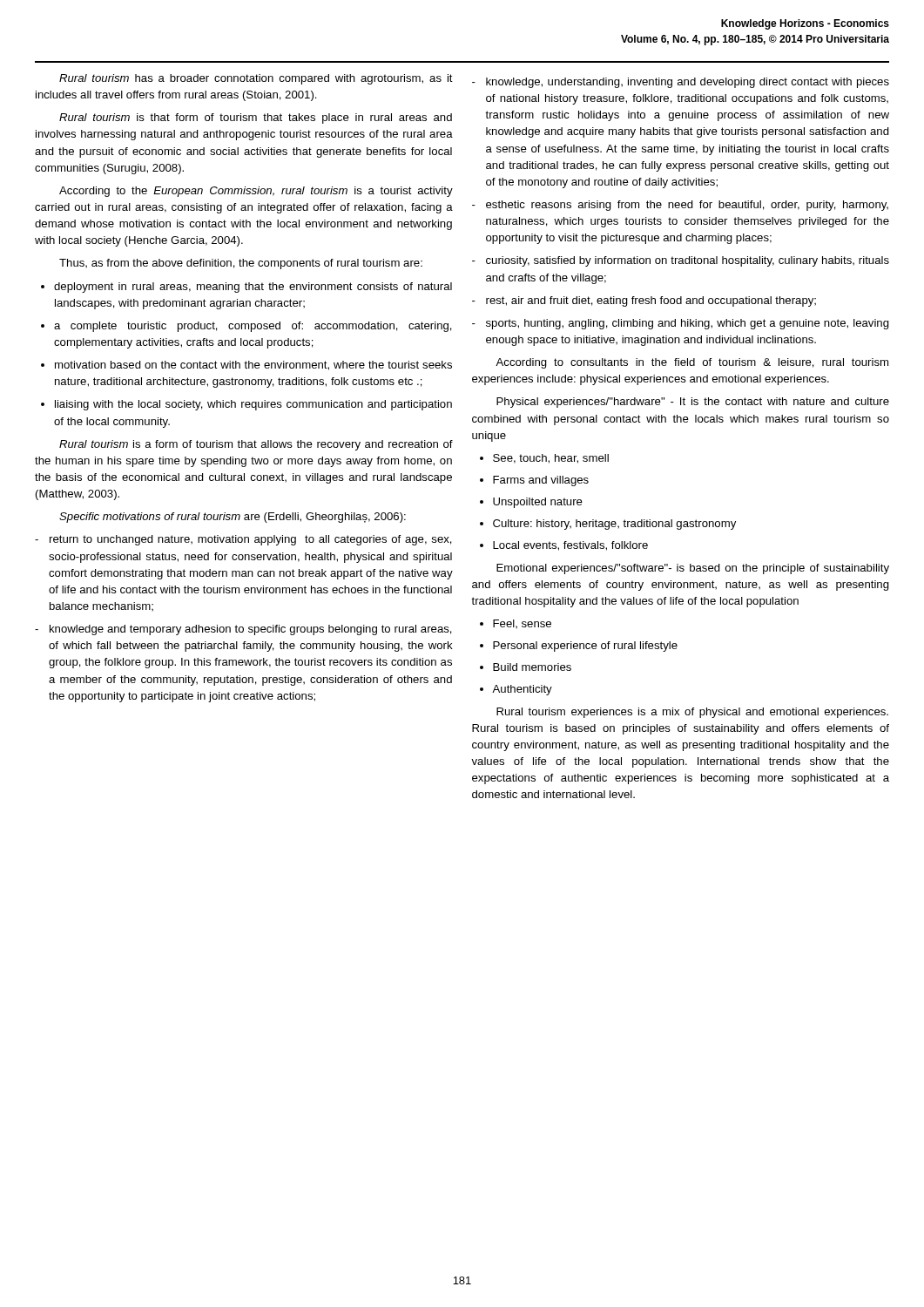The image size is (924, 1307).
Task: Navigate to the text starting "curiosity, satisfied by information on traditonal hospitality,"
Action: (x=680, y=269)
